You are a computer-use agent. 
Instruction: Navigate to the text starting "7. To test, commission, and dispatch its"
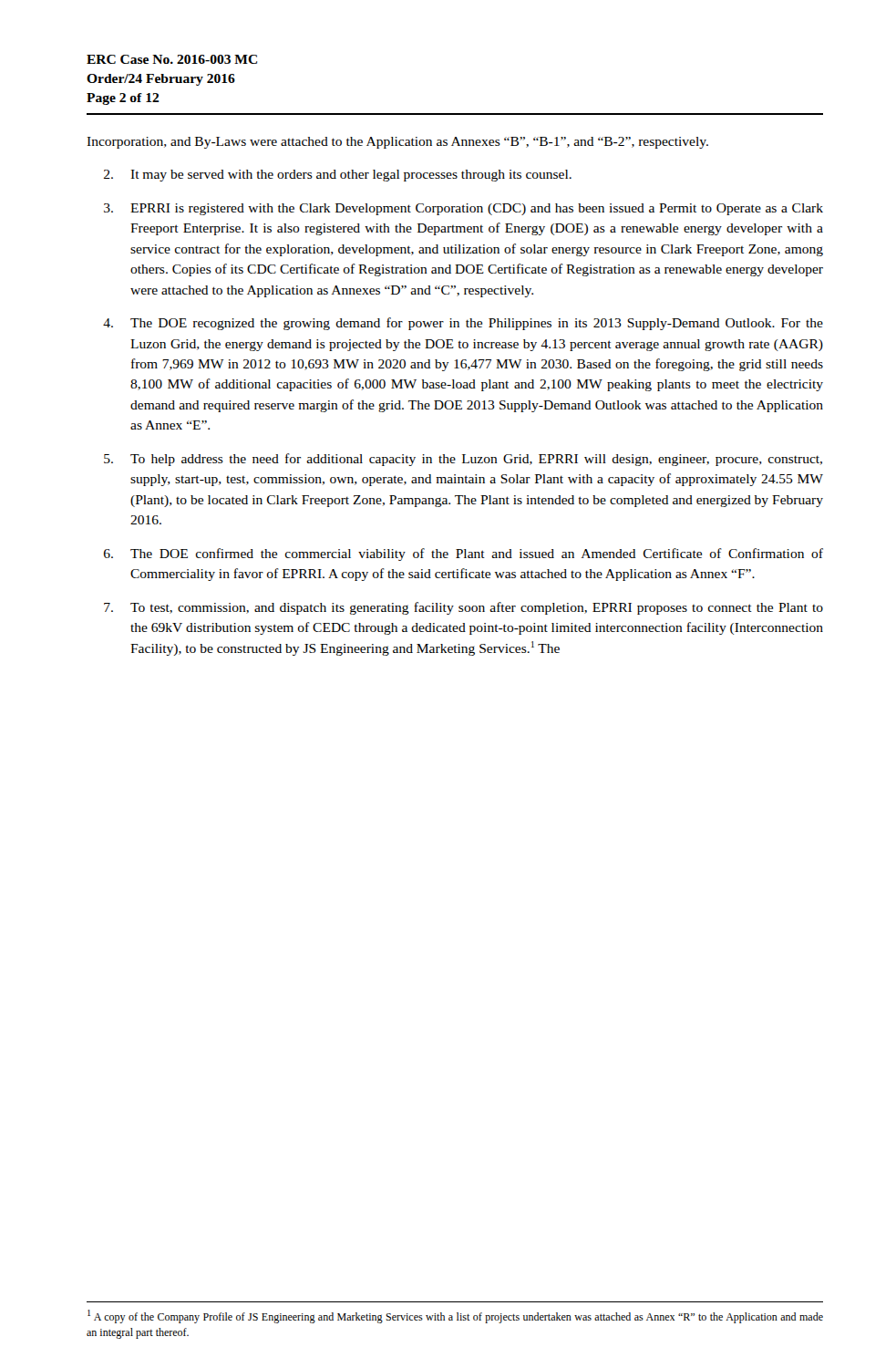point(455,628)
